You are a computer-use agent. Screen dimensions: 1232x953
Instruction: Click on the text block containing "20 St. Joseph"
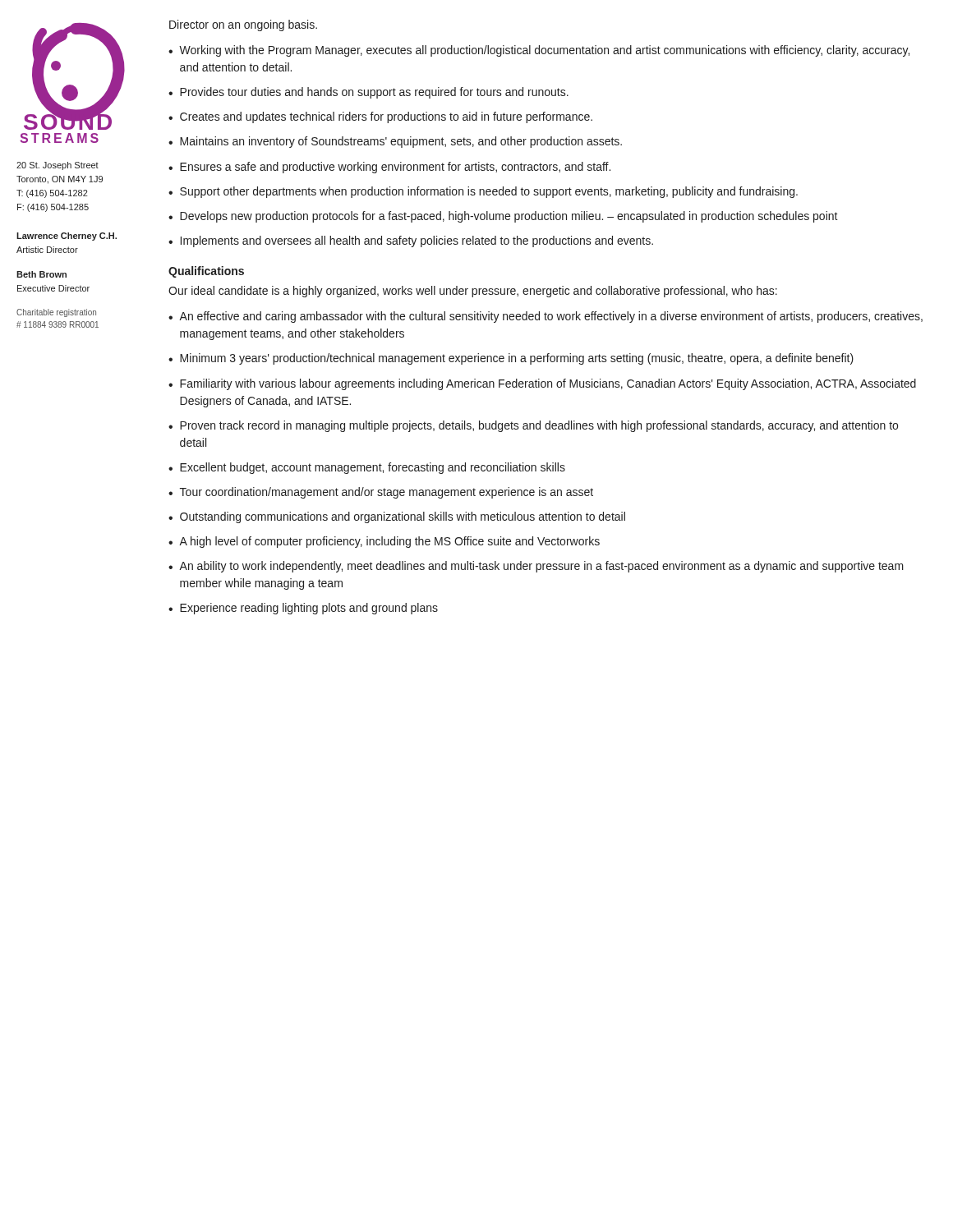[x=60, y=186]
